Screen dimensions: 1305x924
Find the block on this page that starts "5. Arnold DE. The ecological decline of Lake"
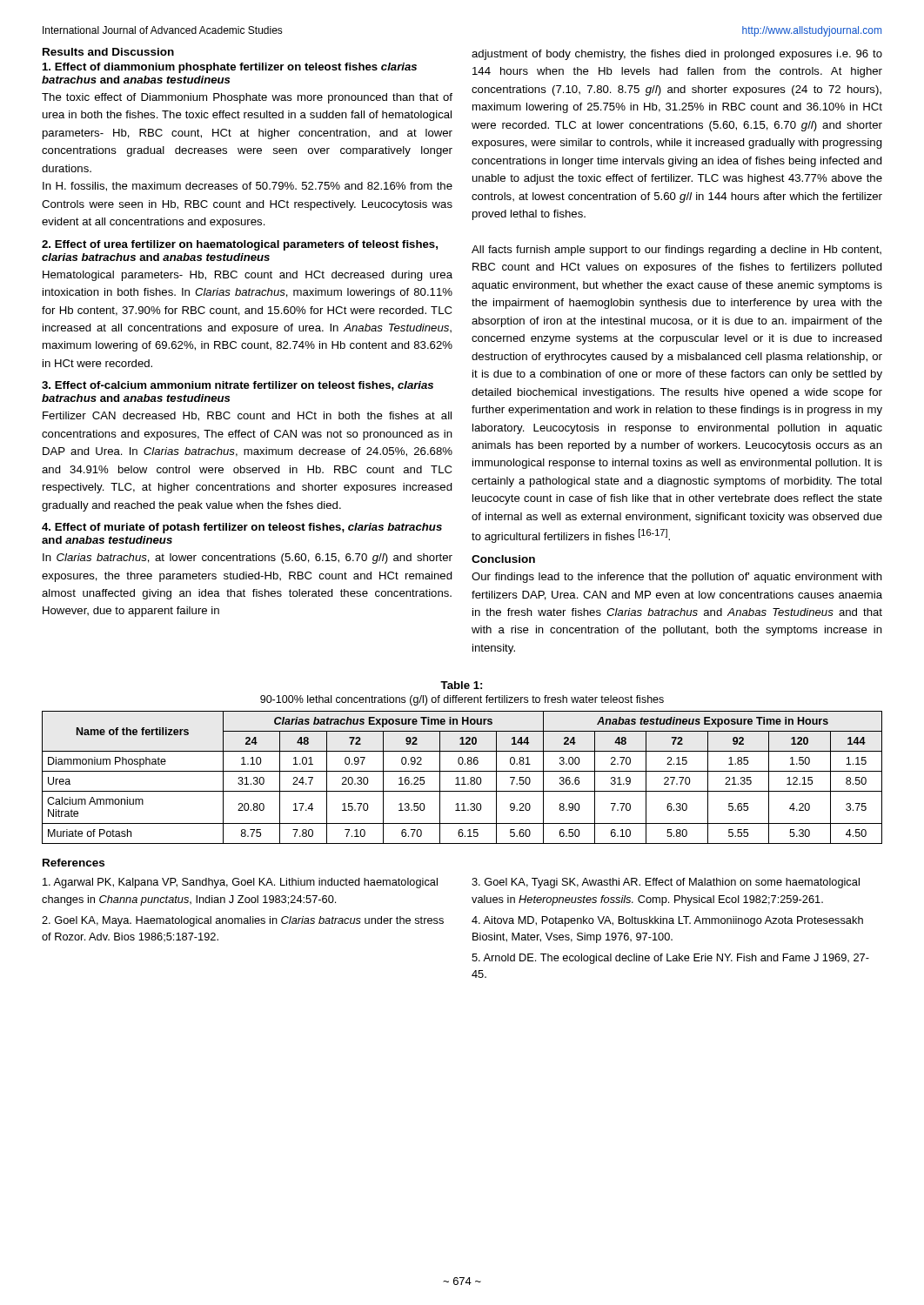pyautogui.click(x=670, y=966)
